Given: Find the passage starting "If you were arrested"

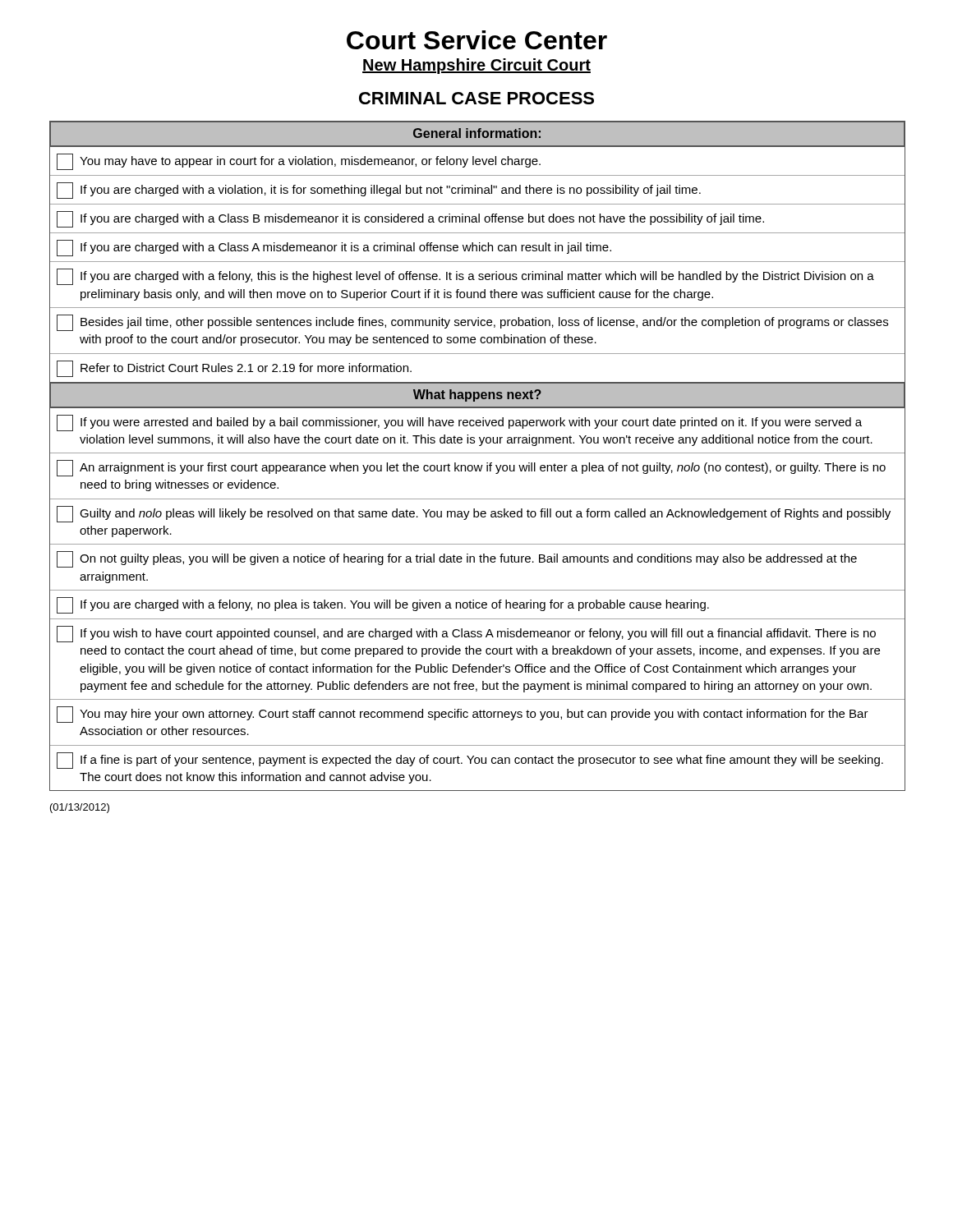Looking at the screenshot, I should pos(477,430).
